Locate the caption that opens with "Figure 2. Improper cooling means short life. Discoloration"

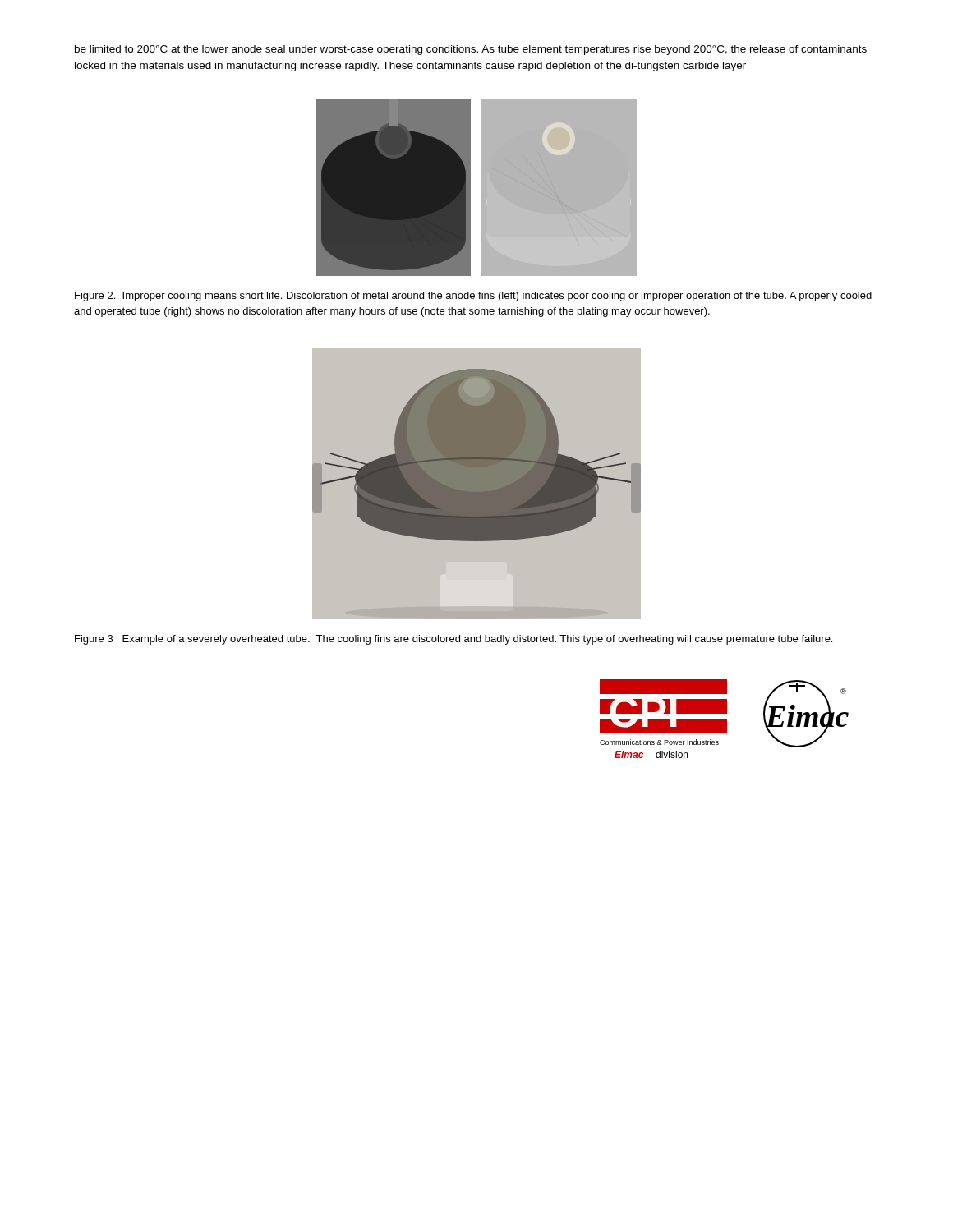click(x=473, y=303)
